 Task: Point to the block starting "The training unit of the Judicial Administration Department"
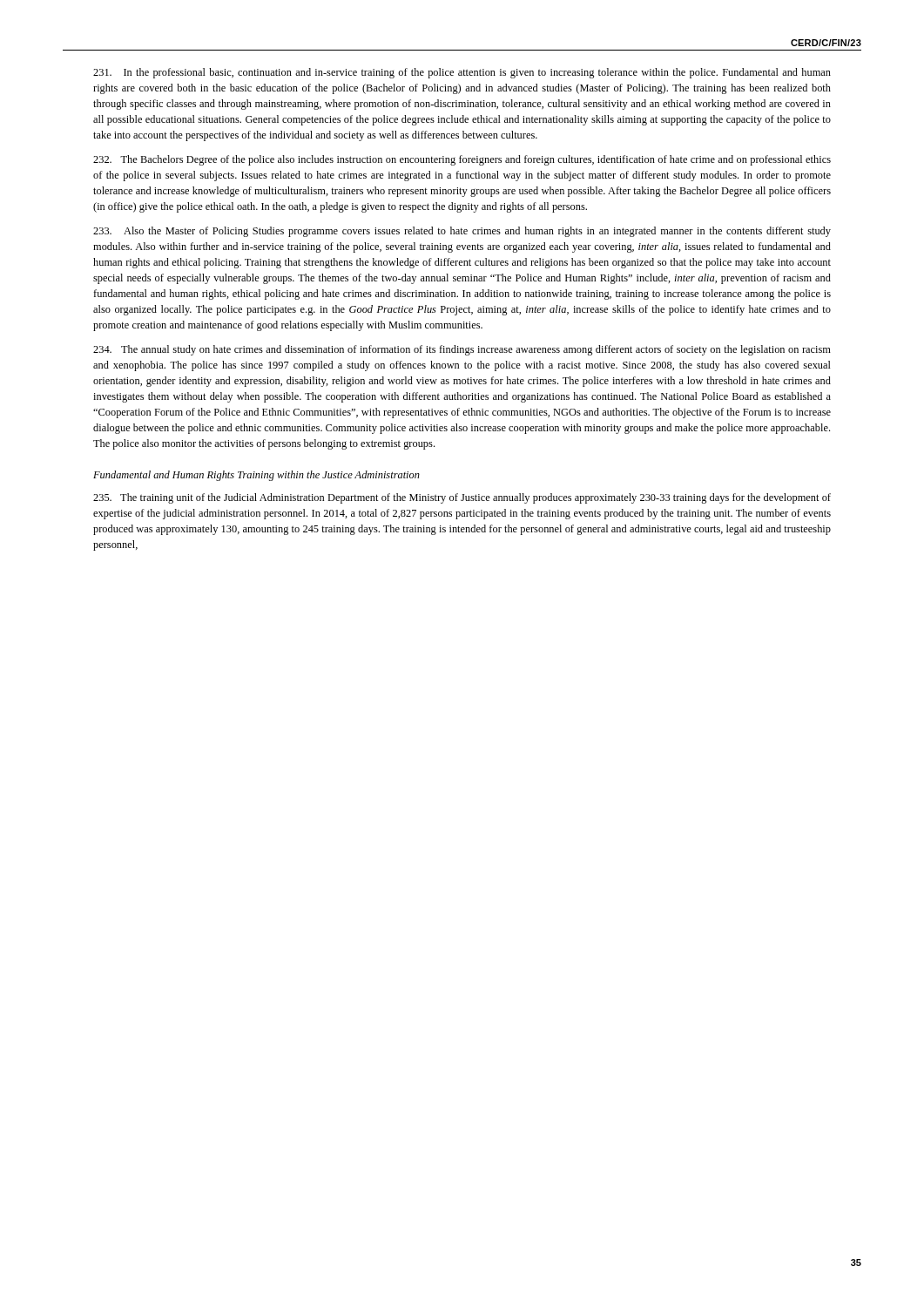(x=462, y=521)
